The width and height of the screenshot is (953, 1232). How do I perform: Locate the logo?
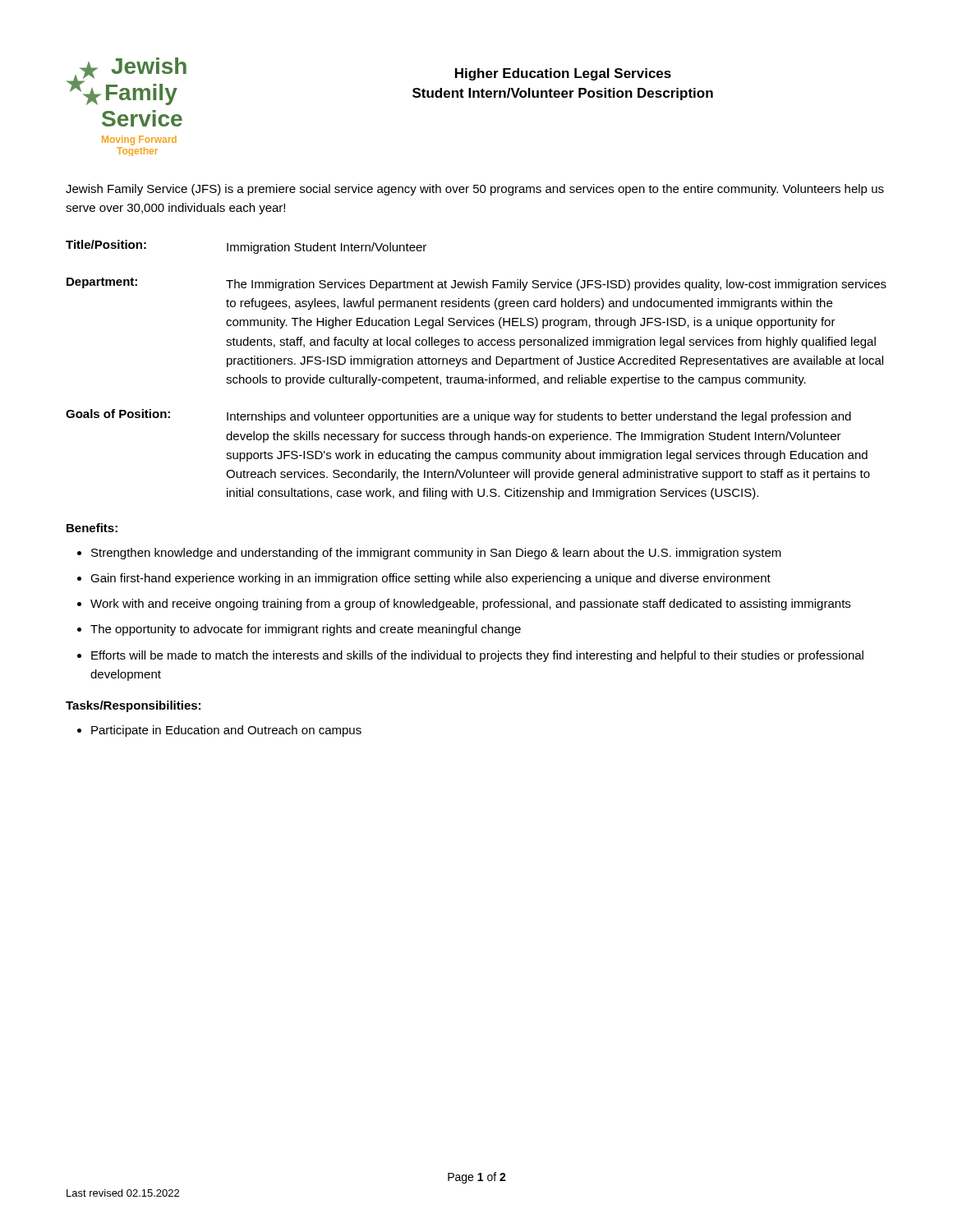(x=152, y=103)
